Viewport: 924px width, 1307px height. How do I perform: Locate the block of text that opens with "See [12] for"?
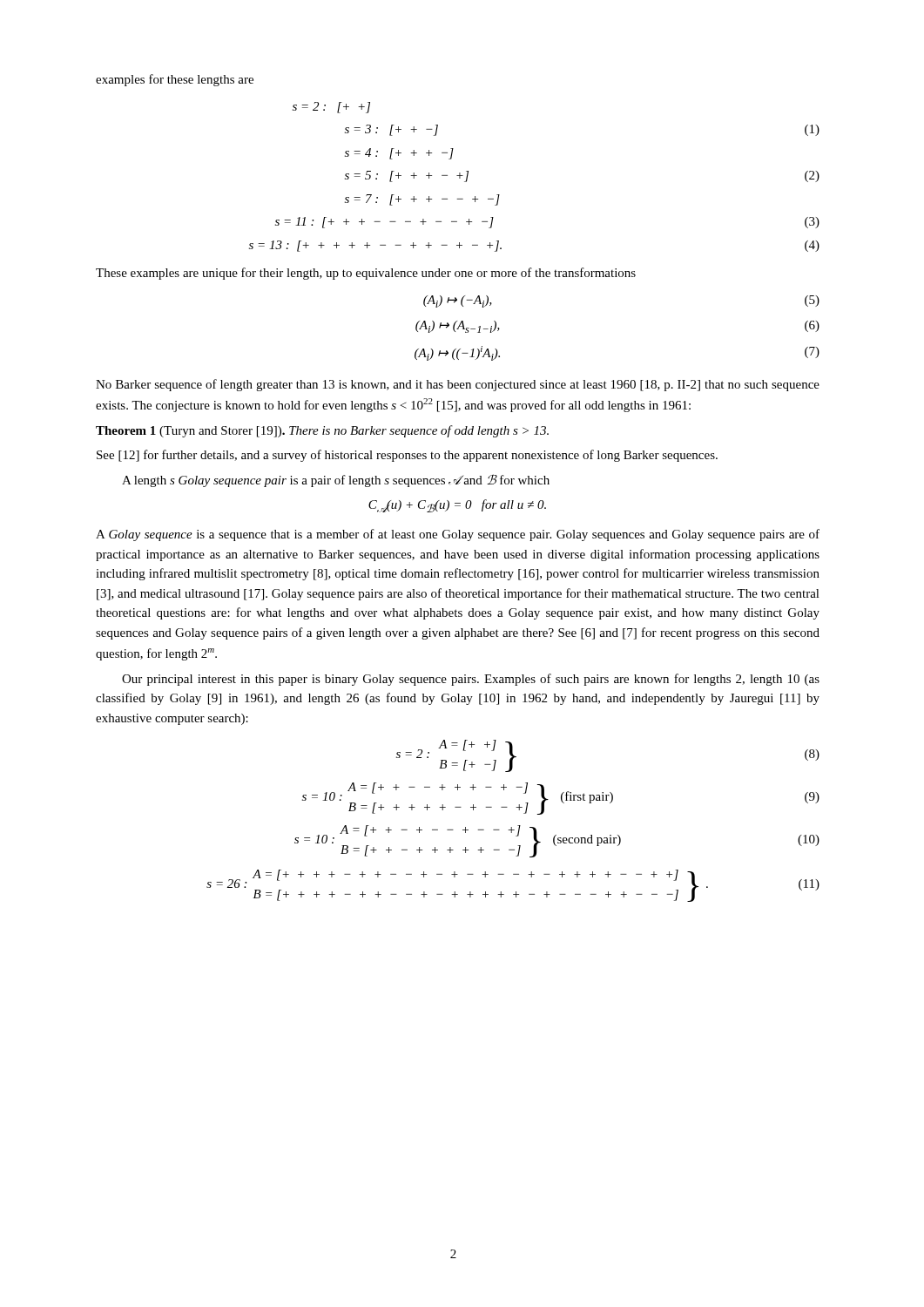pos(407,455)
